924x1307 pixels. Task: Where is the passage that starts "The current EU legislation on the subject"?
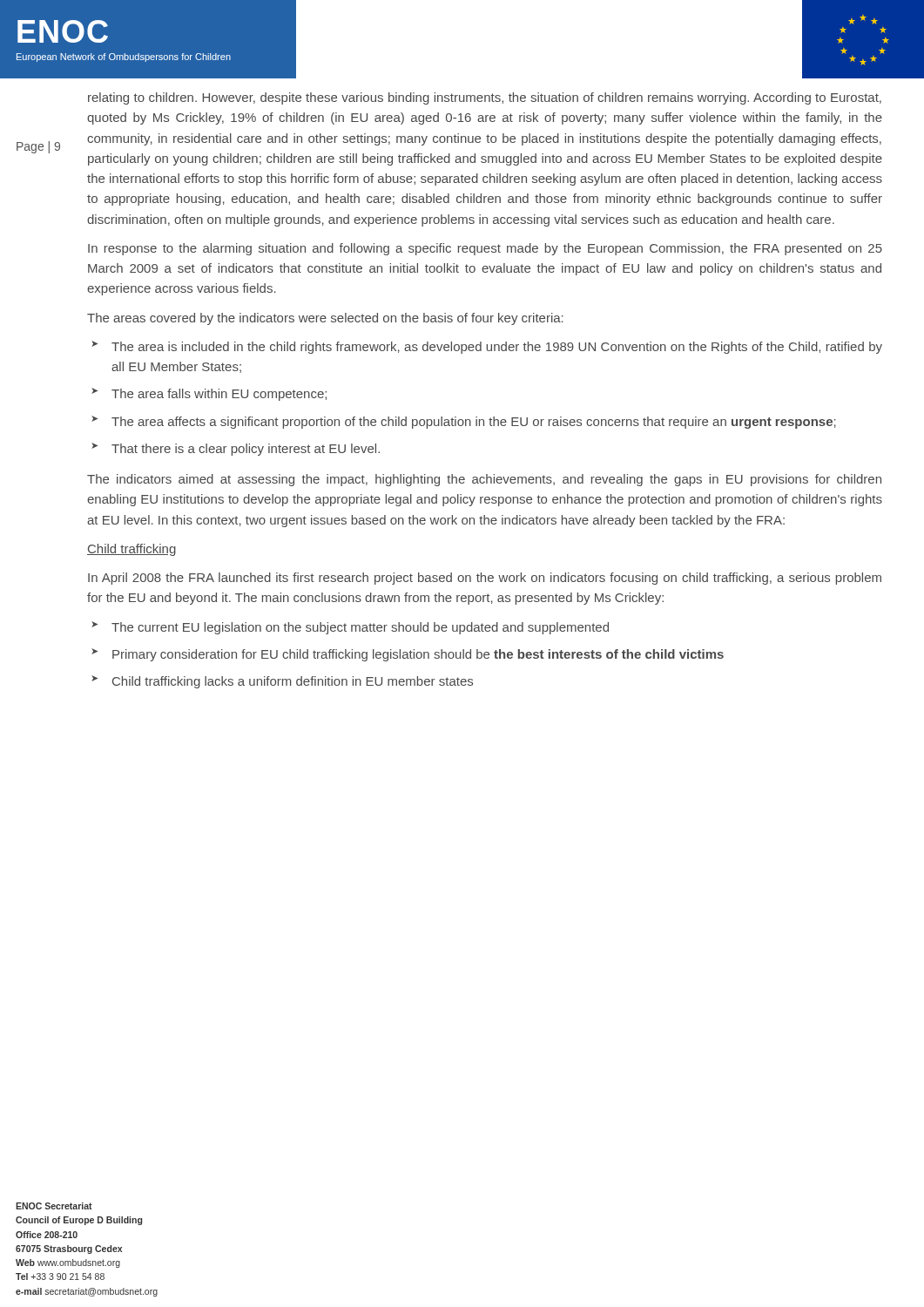click(361, 627)
